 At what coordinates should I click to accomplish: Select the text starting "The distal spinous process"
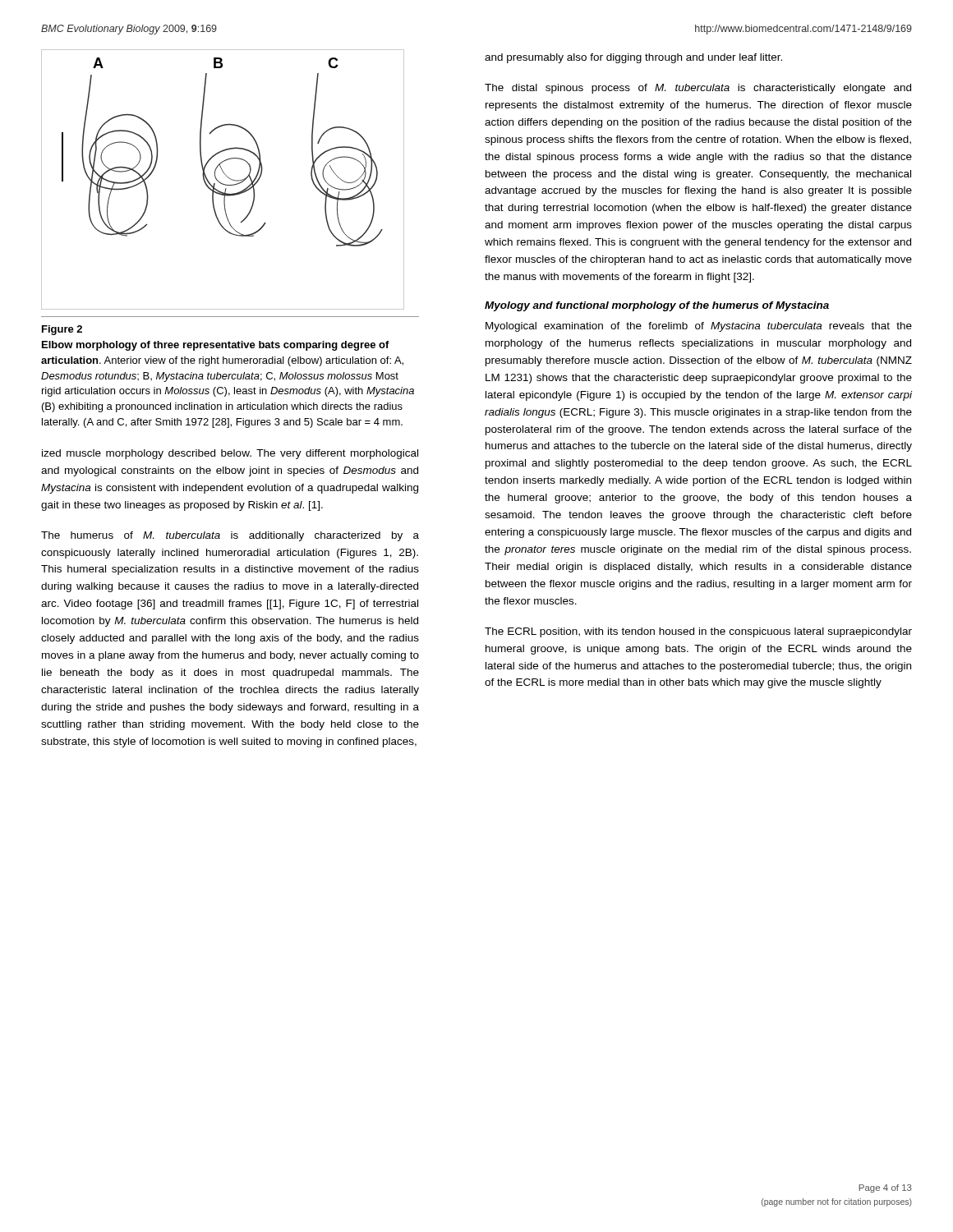698,182
